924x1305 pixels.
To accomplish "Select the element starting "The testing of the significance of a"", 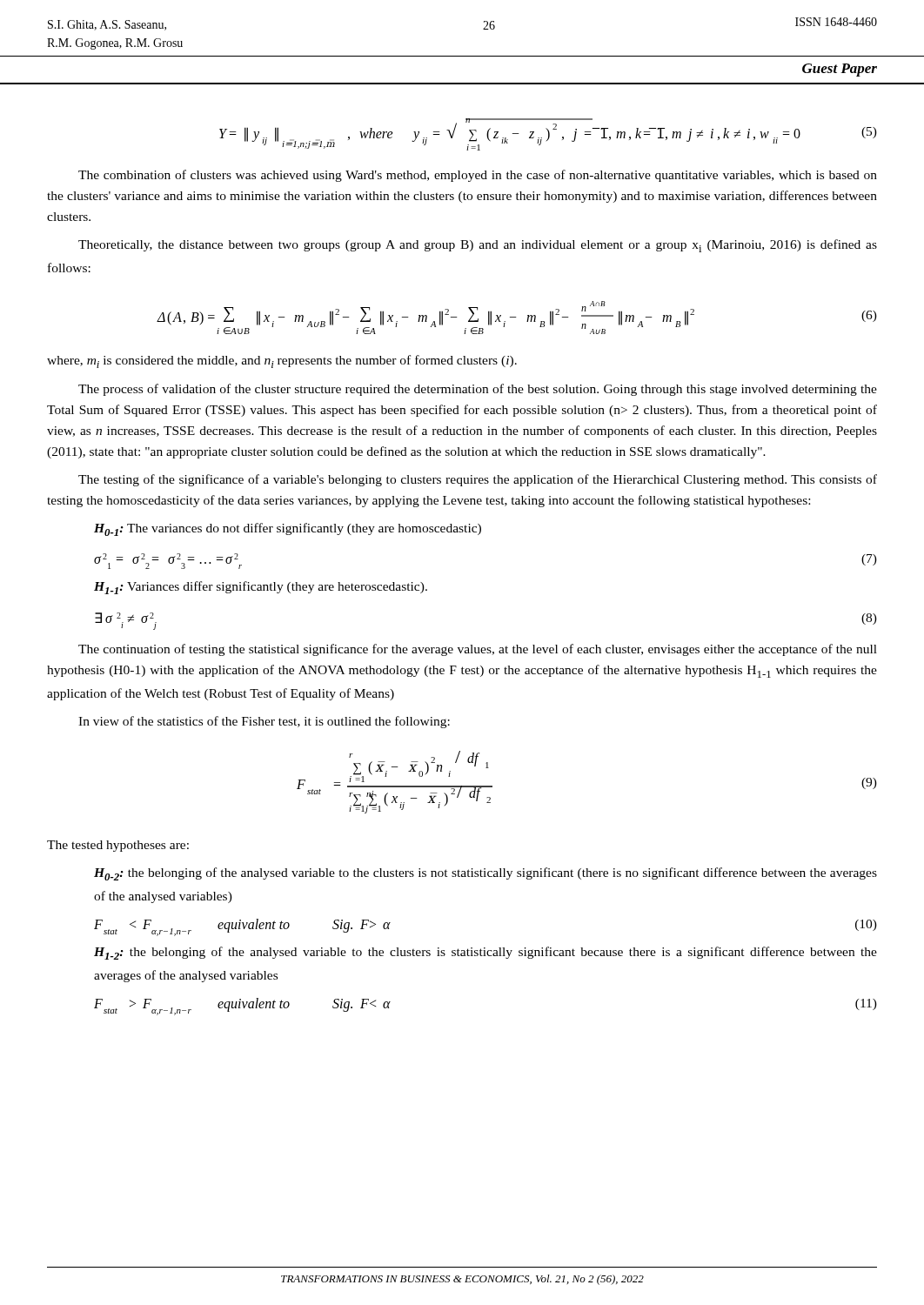I will click(462, 490).
